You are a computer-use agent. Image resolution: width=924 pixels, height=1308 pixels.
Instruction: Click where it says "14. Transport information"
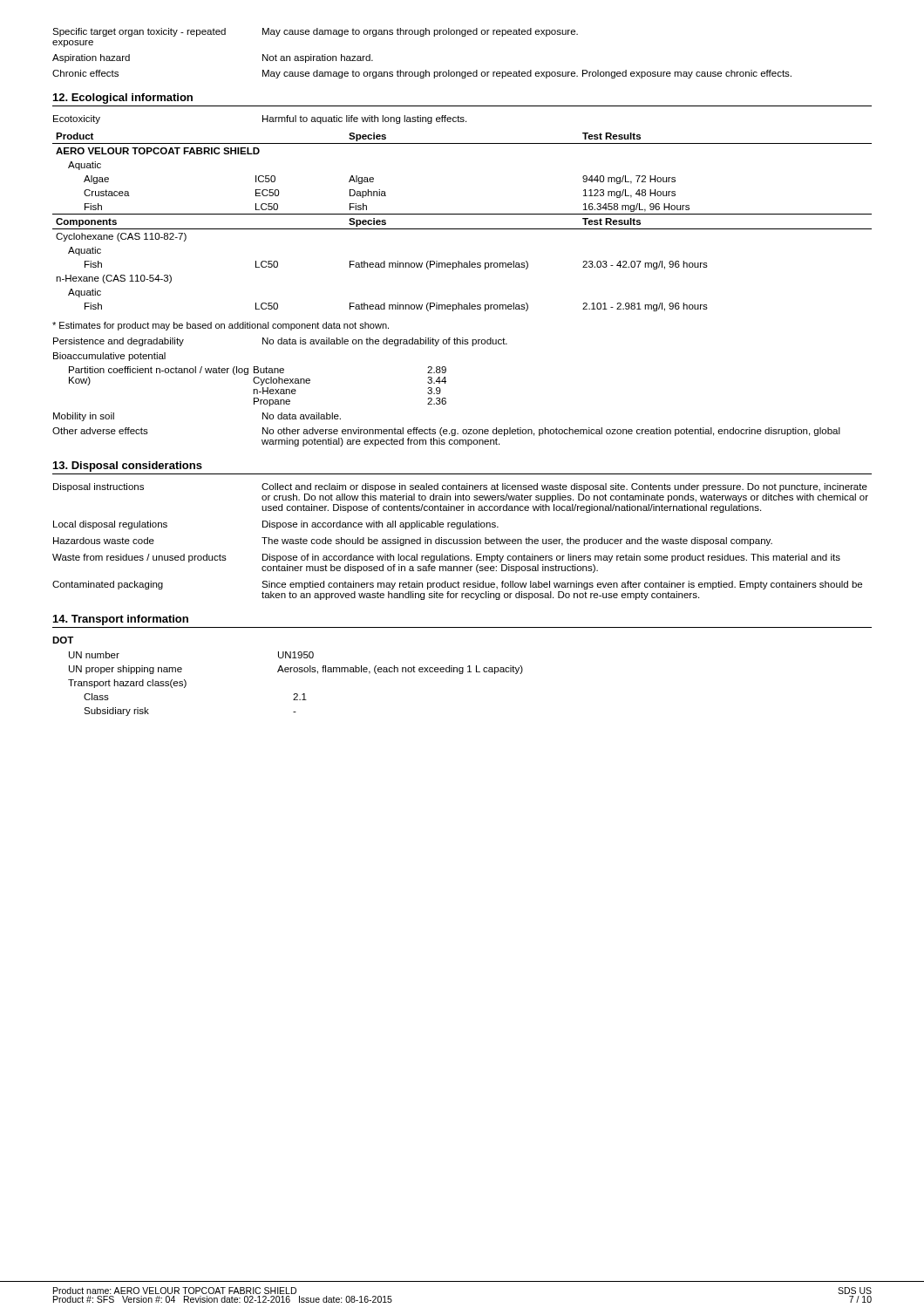click(121, 619)
